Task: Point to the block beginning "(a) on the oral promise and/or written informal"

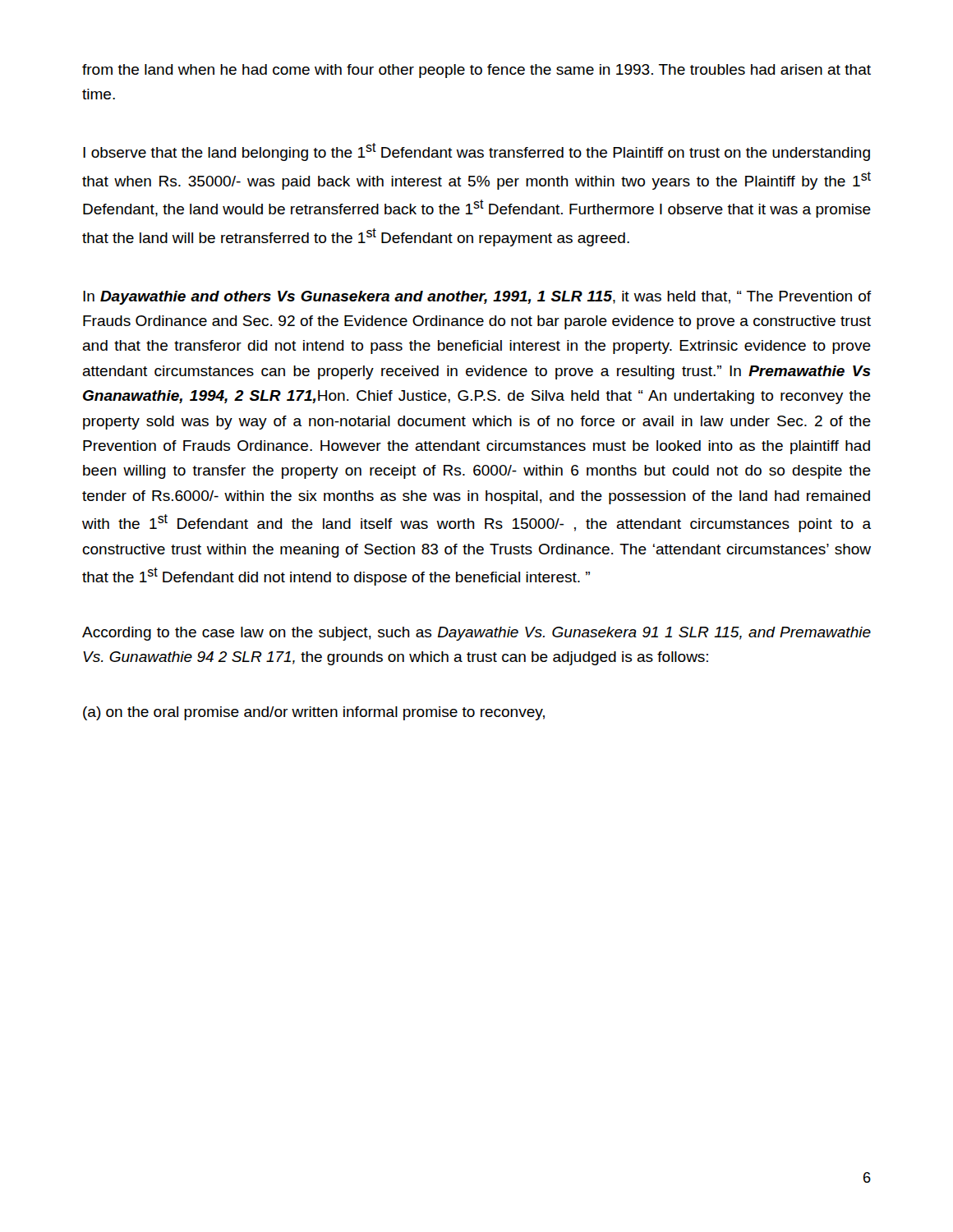Action: (314, 711)
